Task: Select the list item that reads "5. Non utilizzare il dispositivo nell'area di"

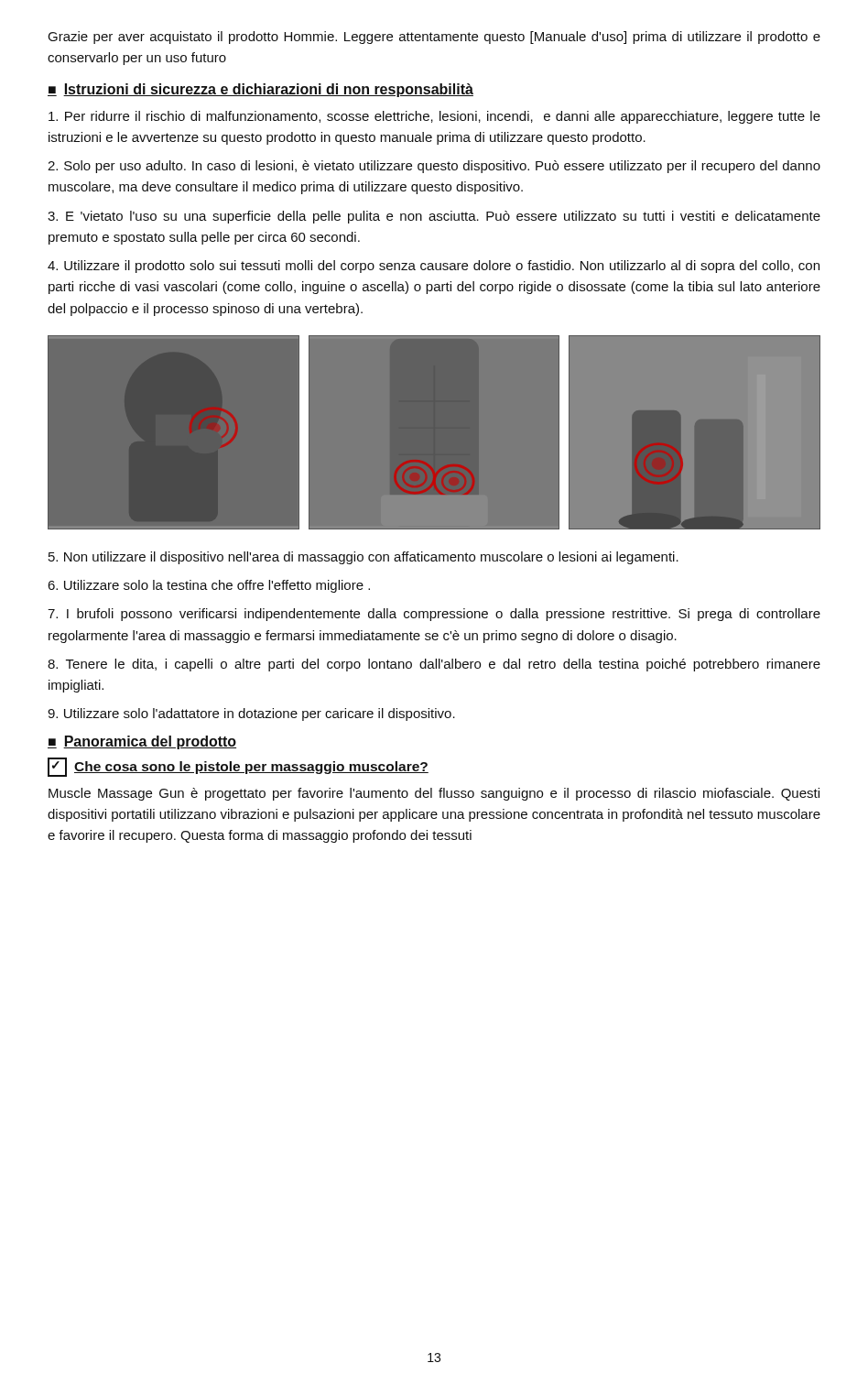Action: coord(434,556)
